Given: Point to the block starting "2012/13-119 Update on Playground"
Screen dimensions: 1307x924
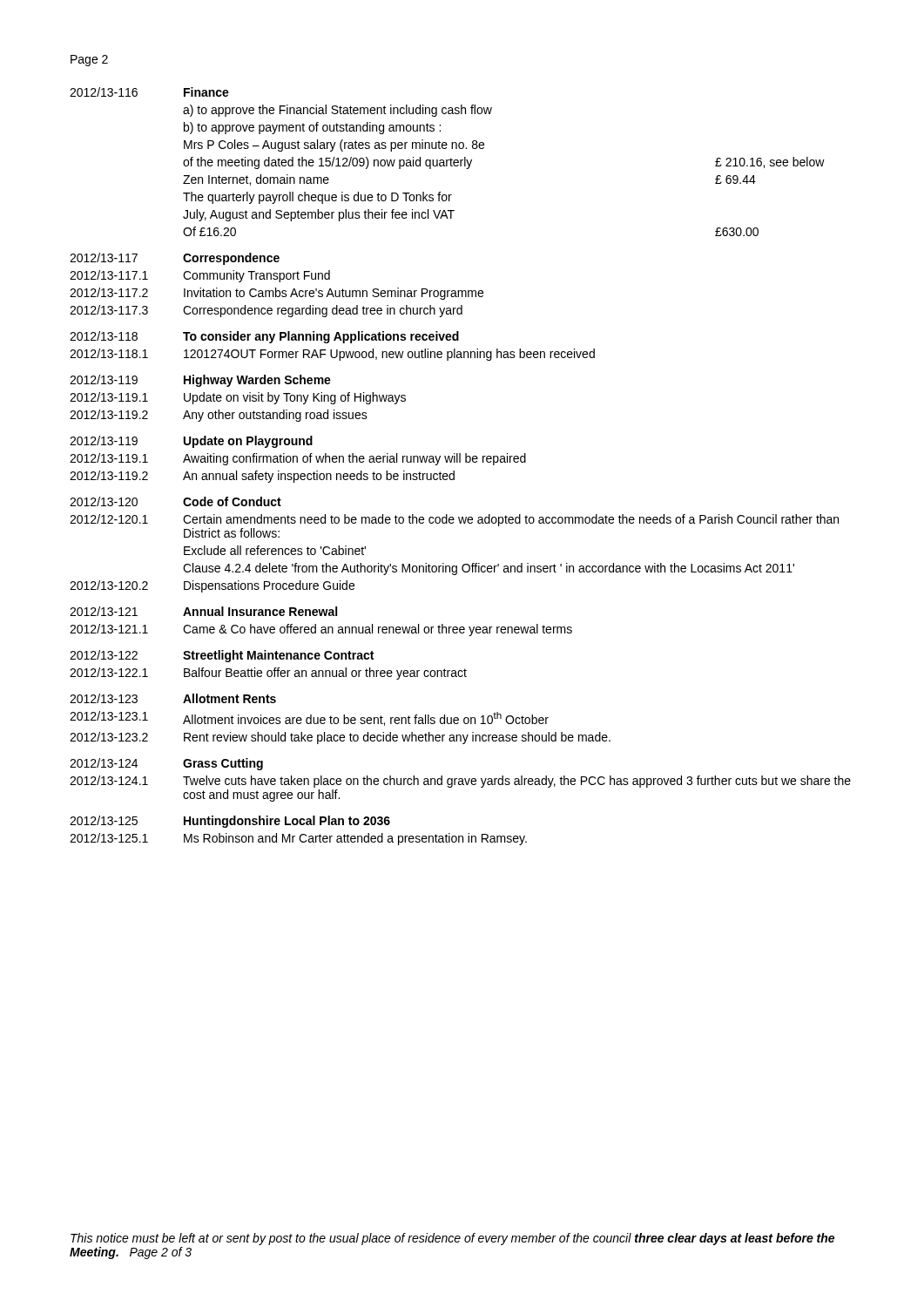Looking at the screenshot, I should (191, 442).
